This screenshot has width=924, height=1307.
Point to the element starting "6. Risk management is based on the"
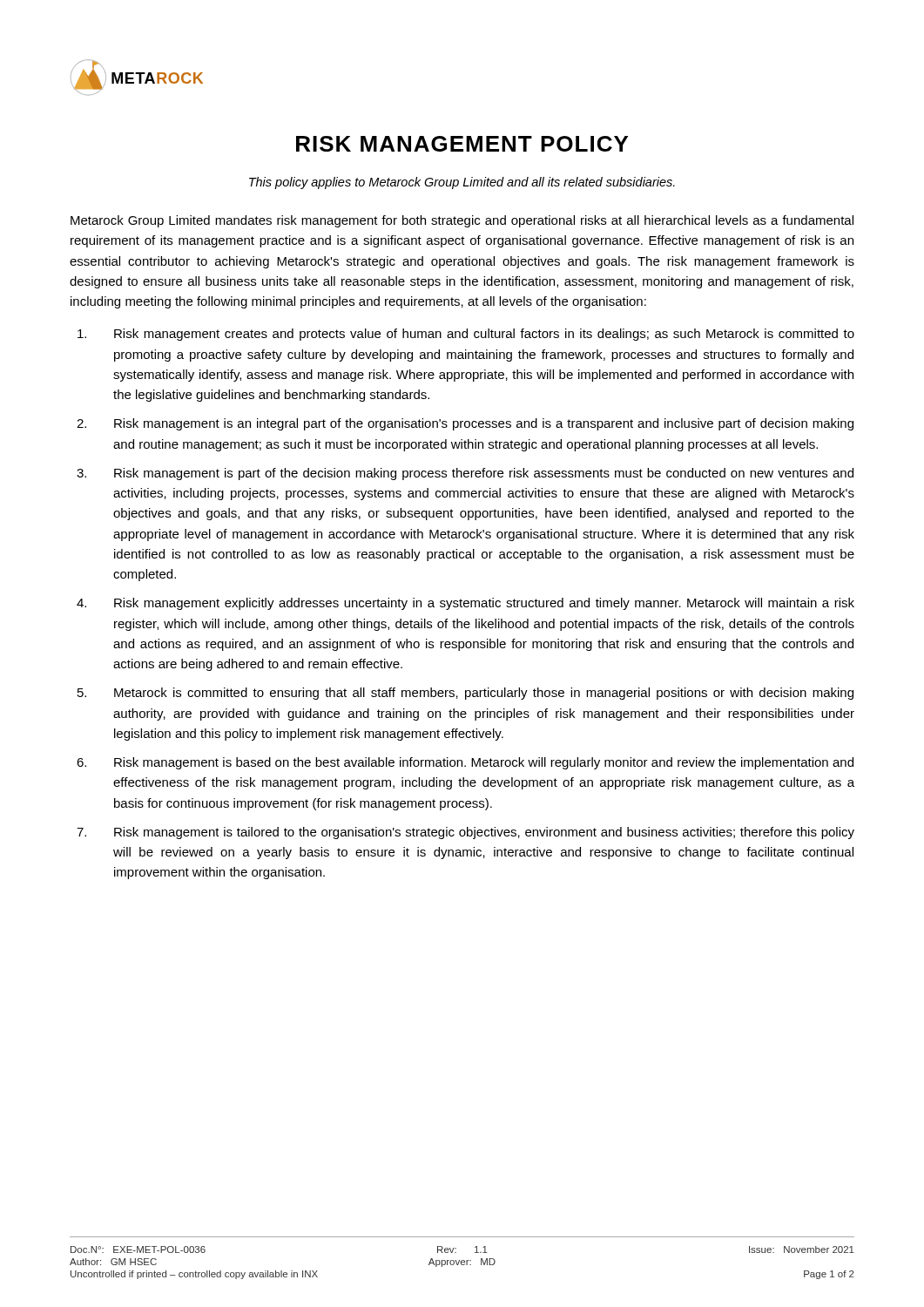(x=462, y=782)
